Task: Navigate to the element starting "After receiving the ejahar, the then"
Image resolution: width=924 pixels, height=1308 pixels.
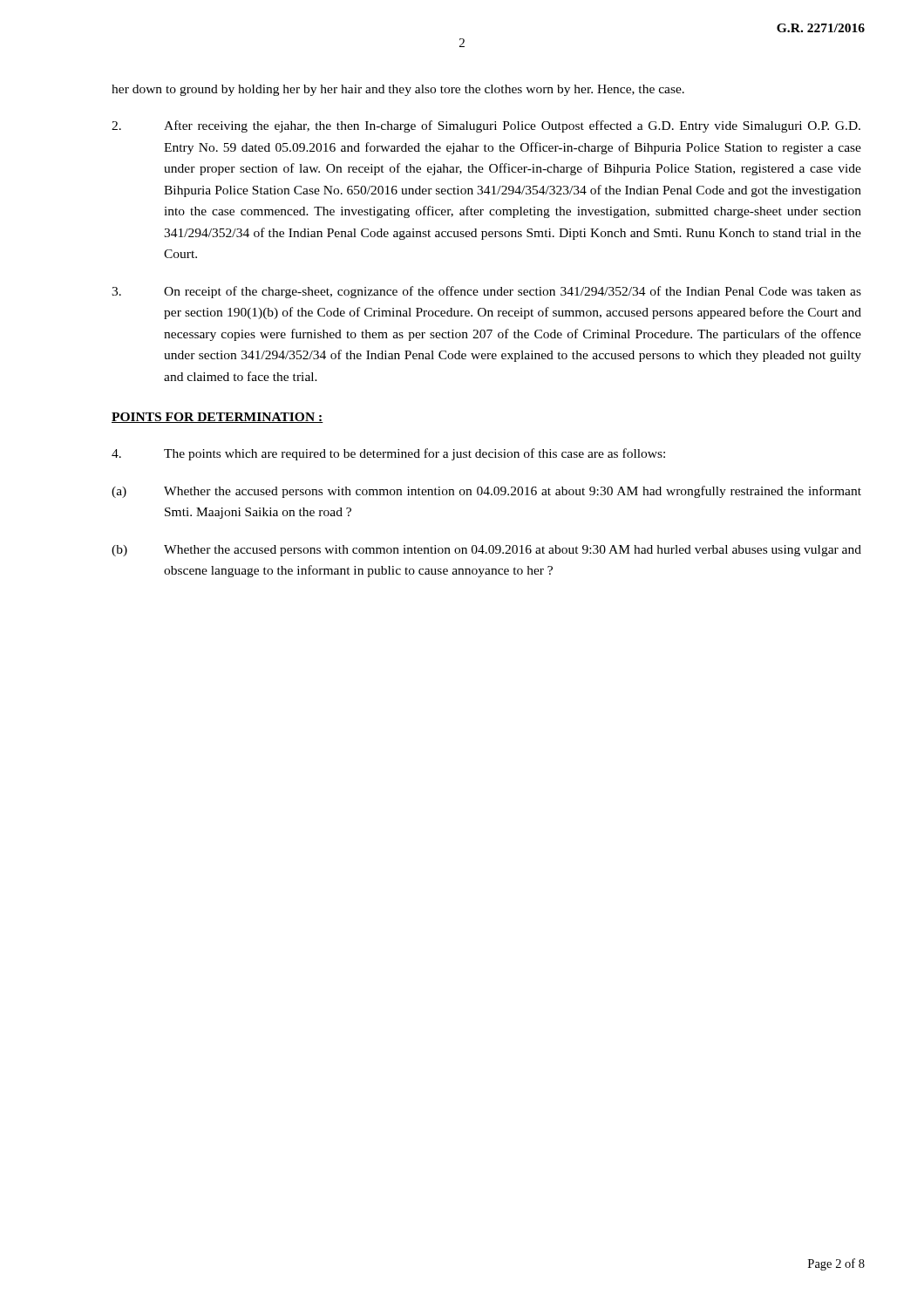Action: tap(486, 190)
